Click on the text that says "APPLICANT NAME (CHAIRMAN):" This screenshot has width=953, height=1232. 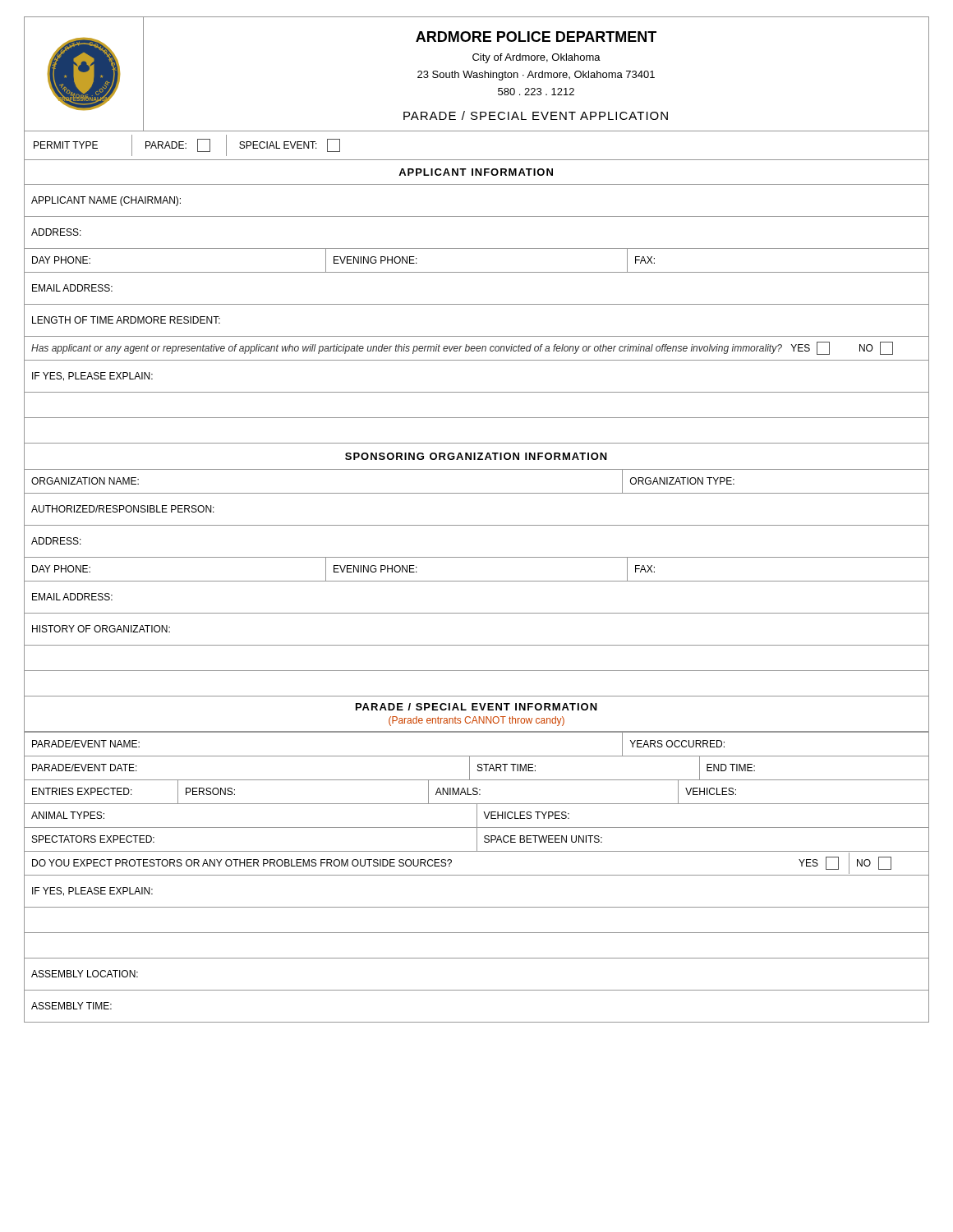[106, 201]
